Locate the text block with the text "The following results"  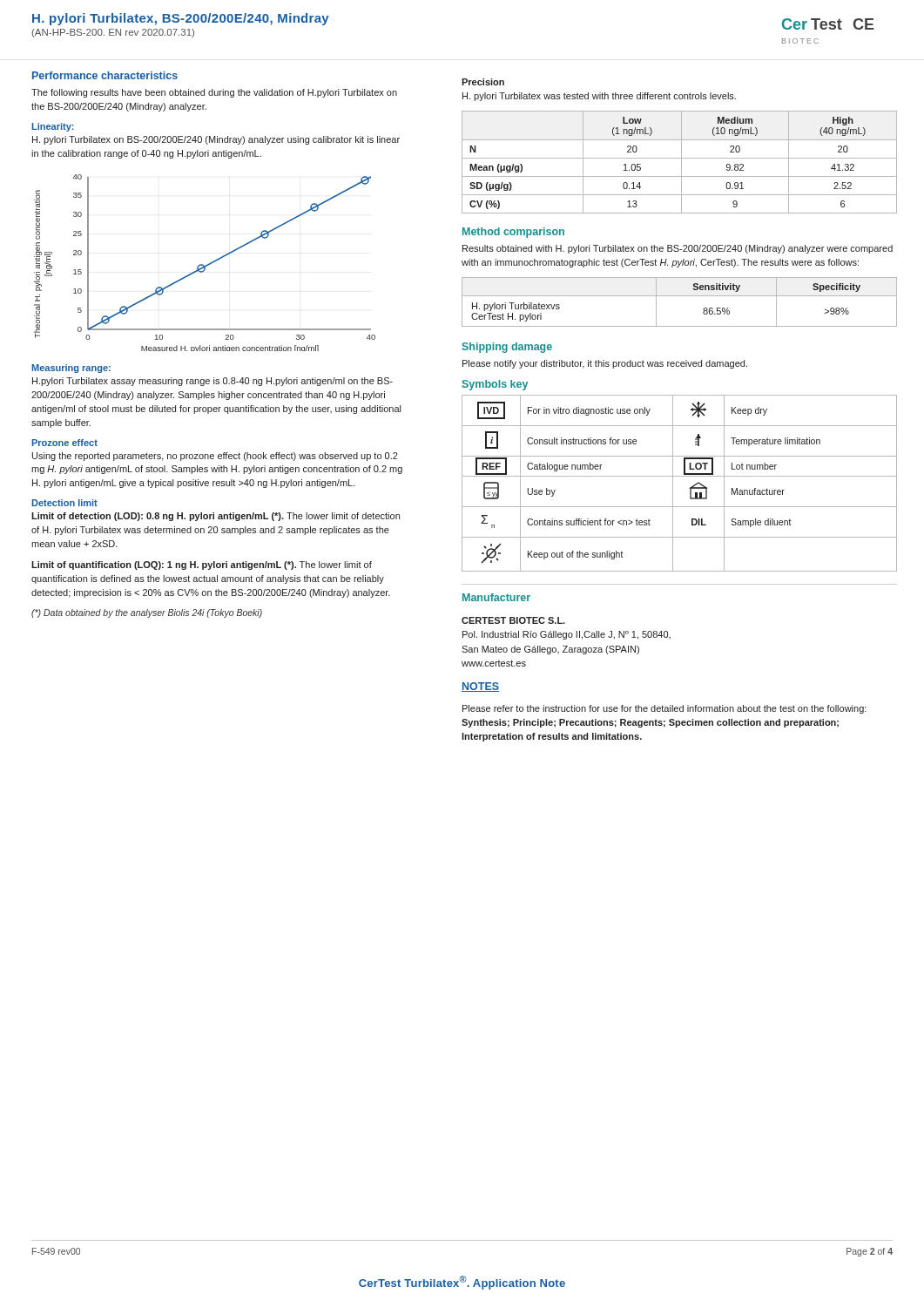[219, 100]
